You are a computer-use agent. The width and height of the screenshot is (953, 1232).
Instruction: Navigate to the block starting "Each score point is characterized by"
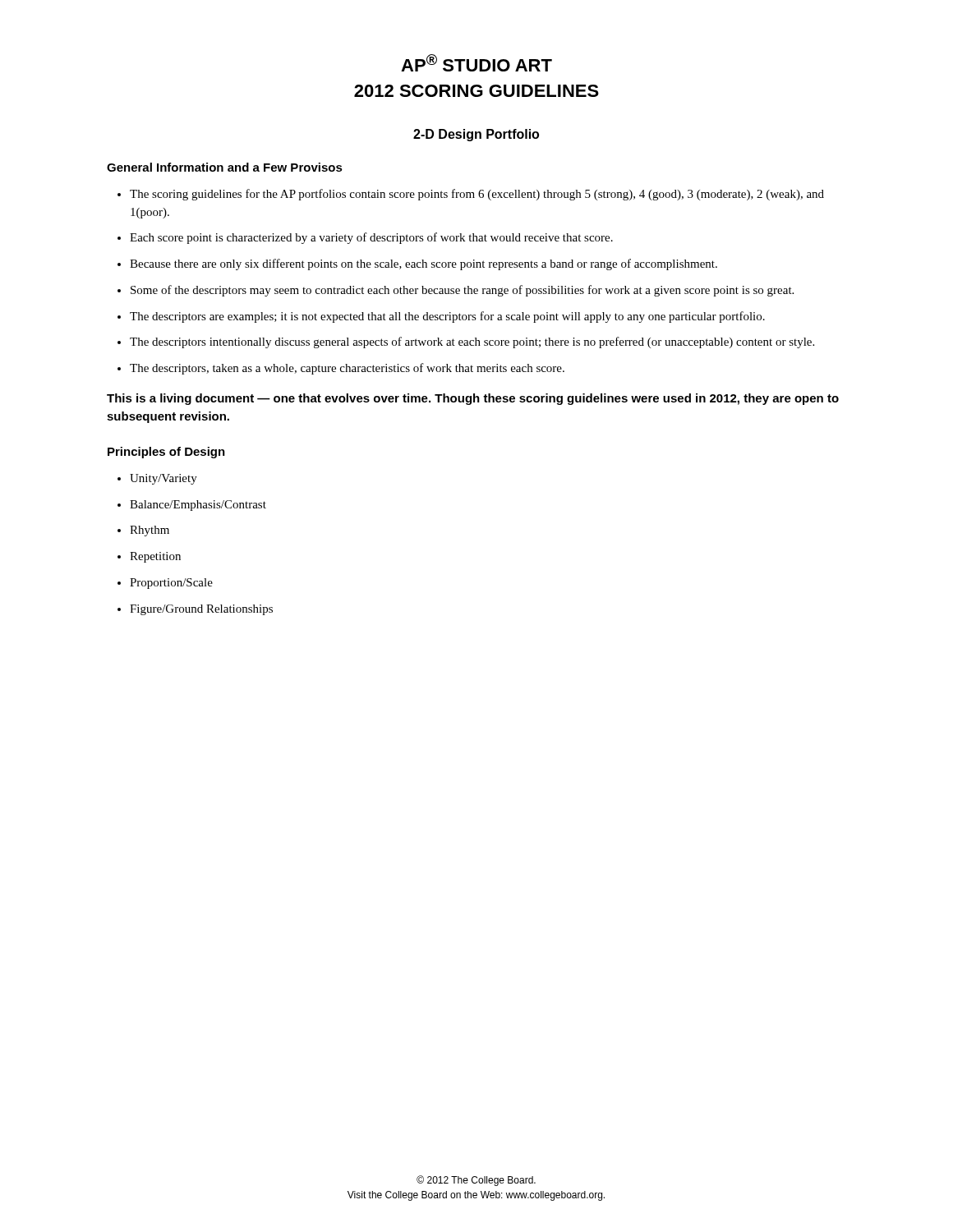[x=372, y=238]
